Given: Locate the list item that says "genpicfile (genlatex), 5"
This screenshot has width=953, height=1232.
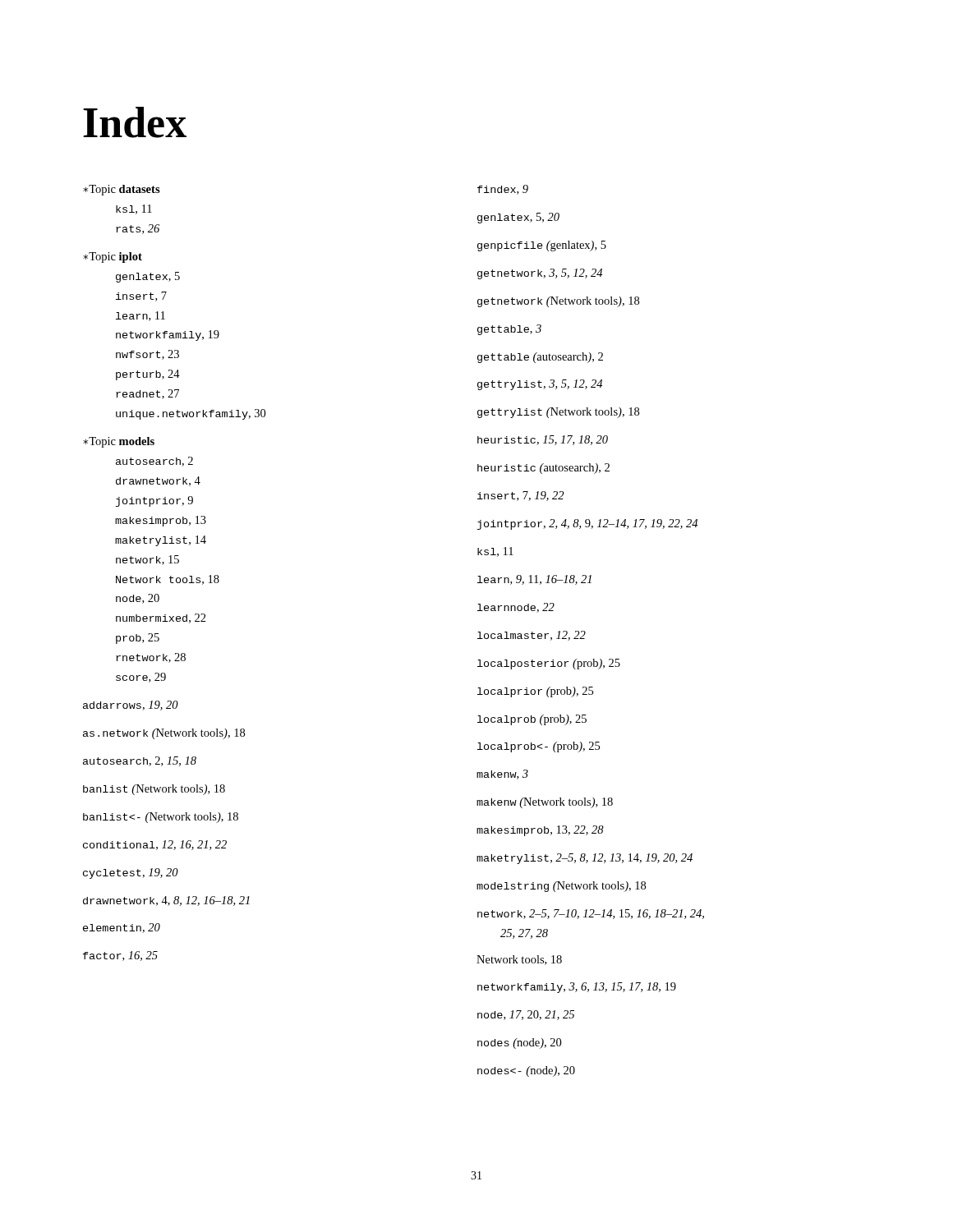Looking at the screenshot, I should coord(541,245).
